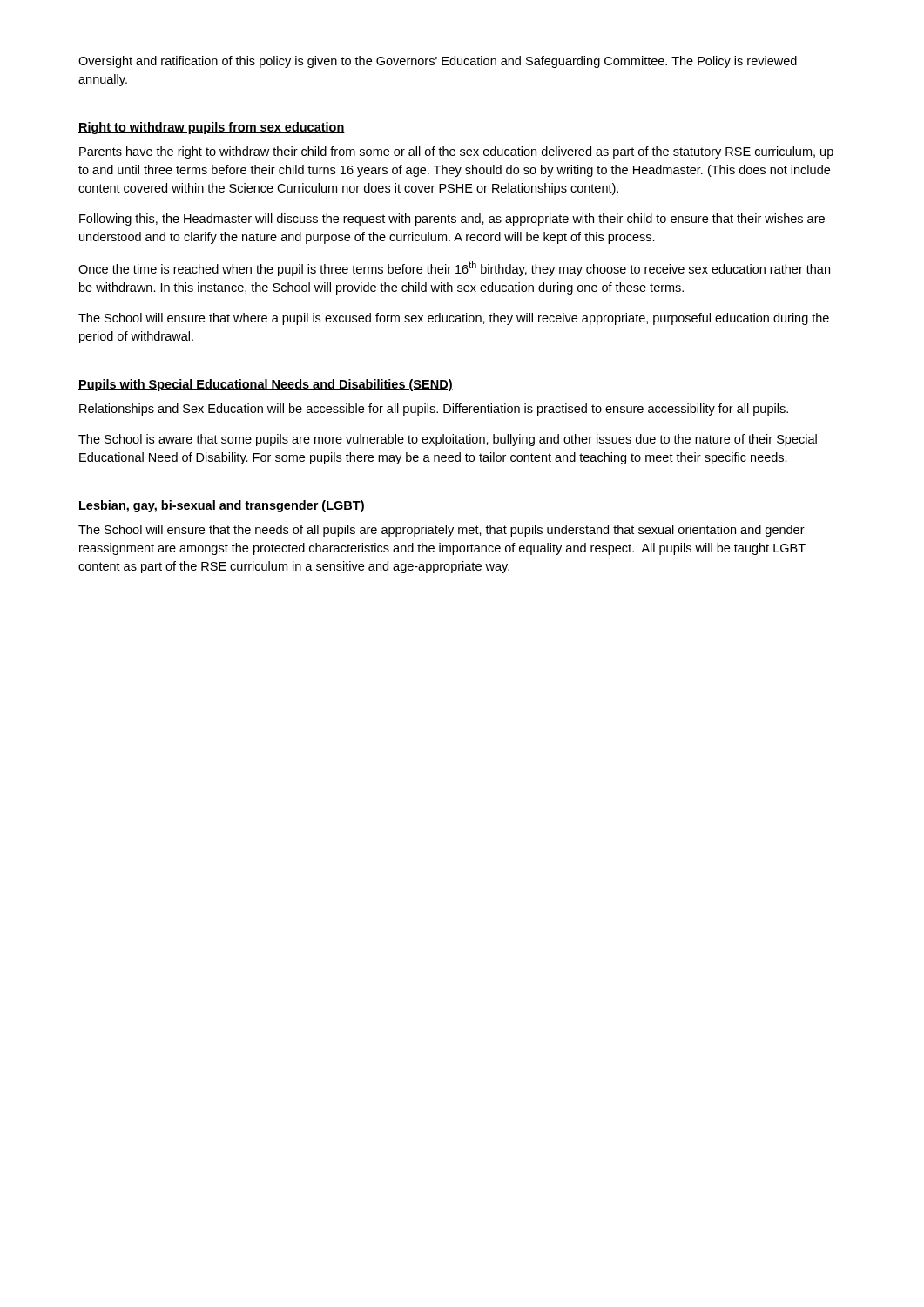The width and height of the screenshot is (924, 1307).
Task: Click on the block starting "Oversight and ratification"
Action: tap(438, 70)
